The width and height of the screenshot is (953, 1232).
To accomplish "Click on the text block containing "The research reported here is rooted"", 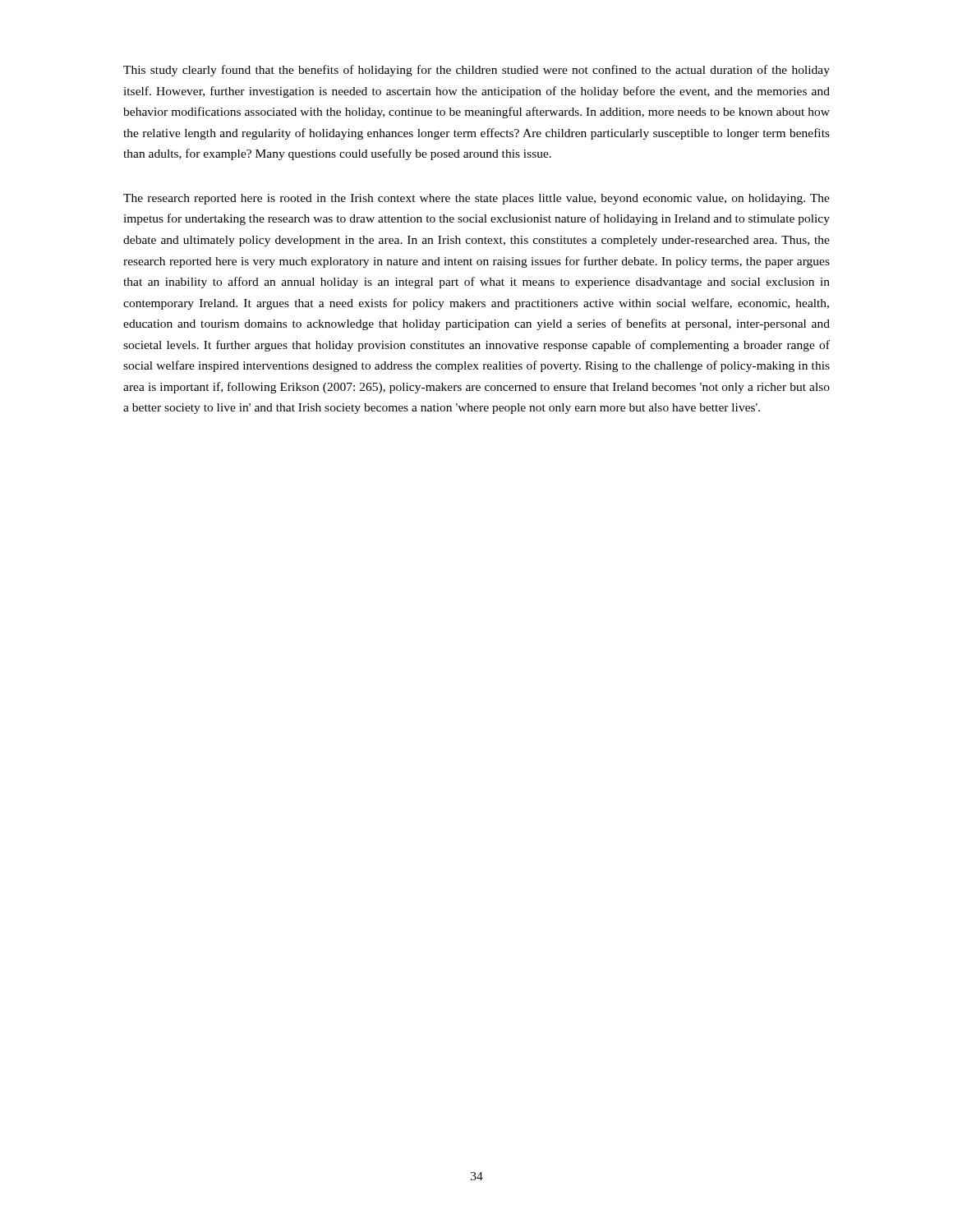I will (x=476, y=302).
